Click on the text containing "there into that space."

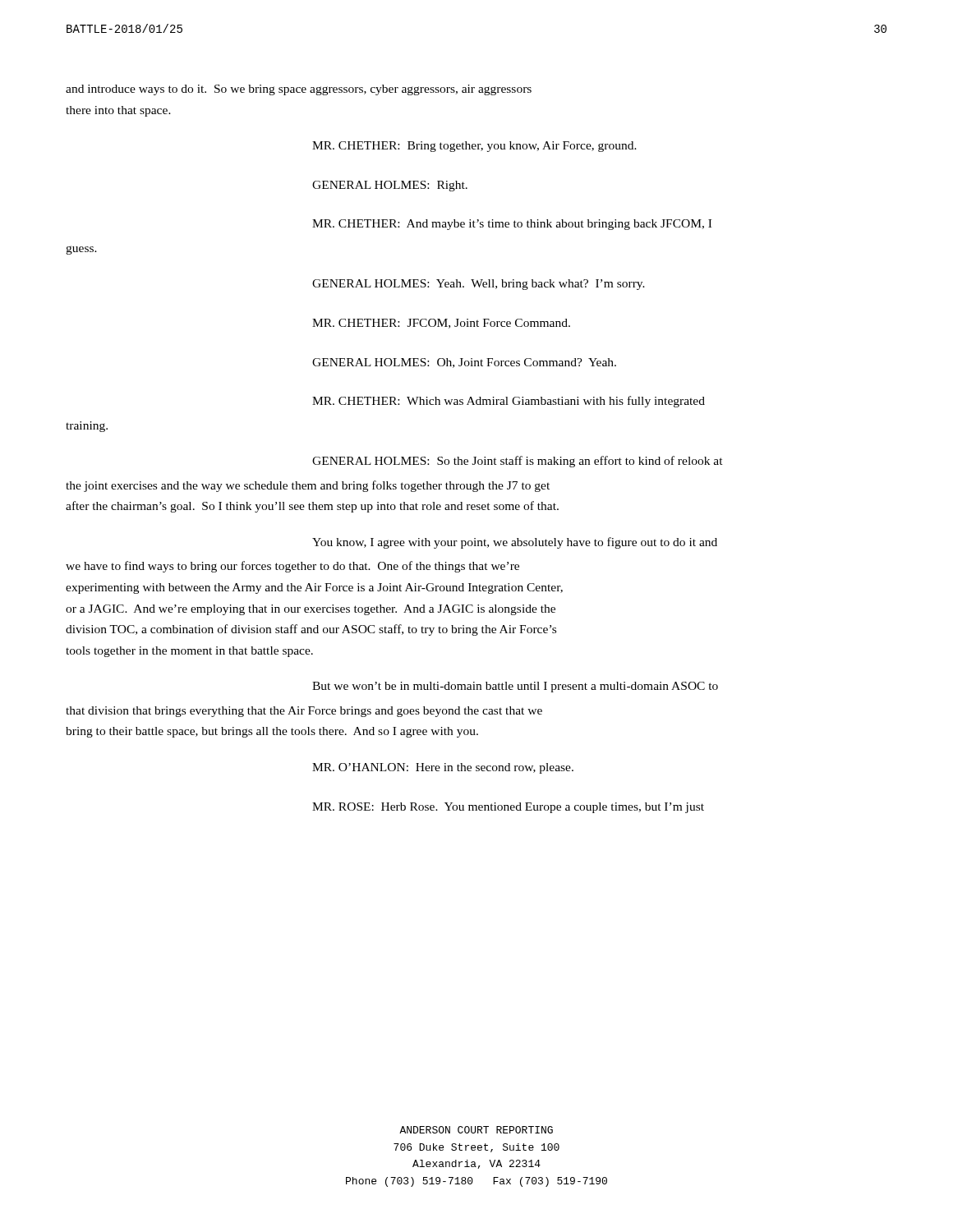118,109
